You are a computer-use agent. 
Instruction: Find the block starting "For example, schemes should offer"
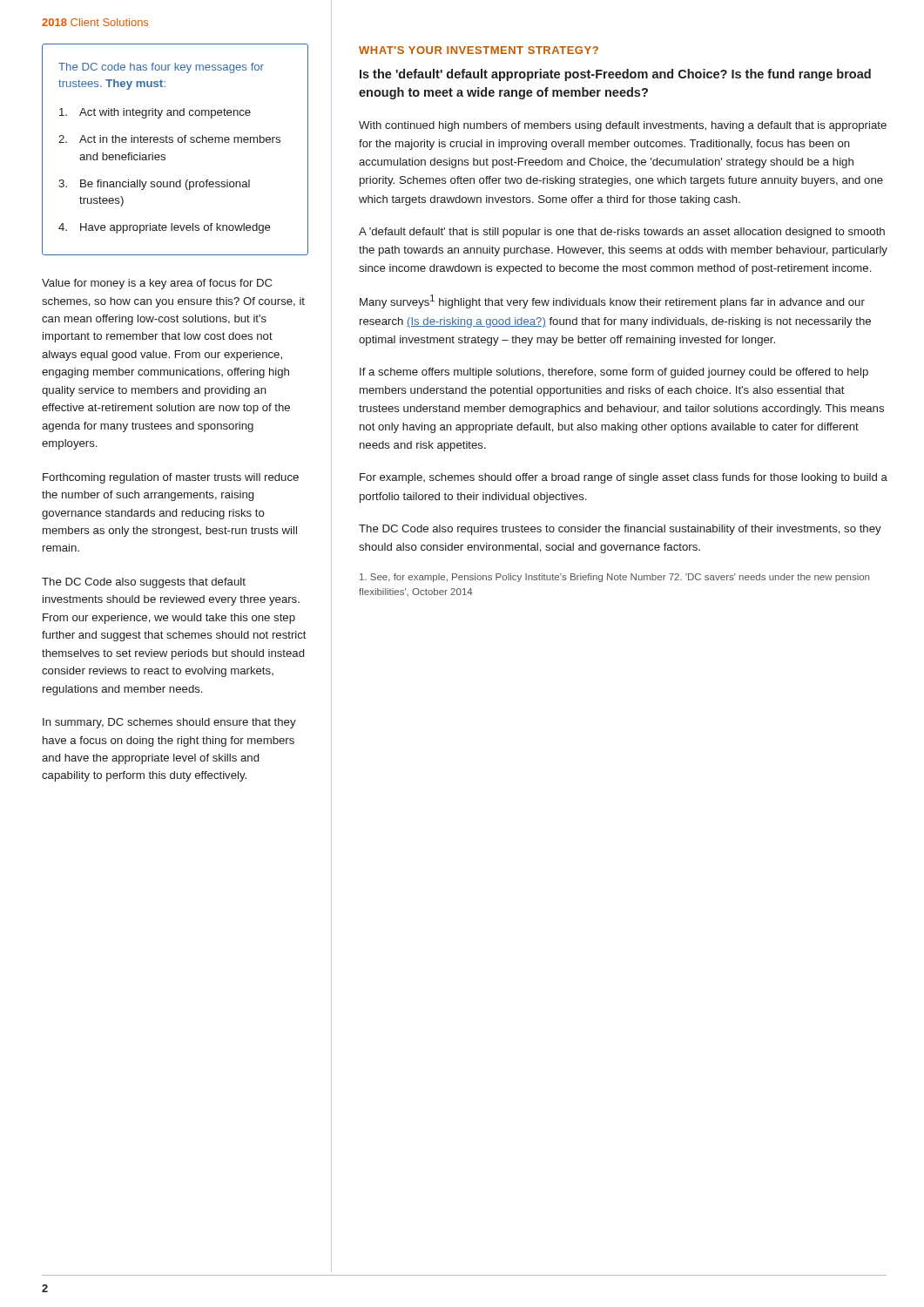pos(623,487)
